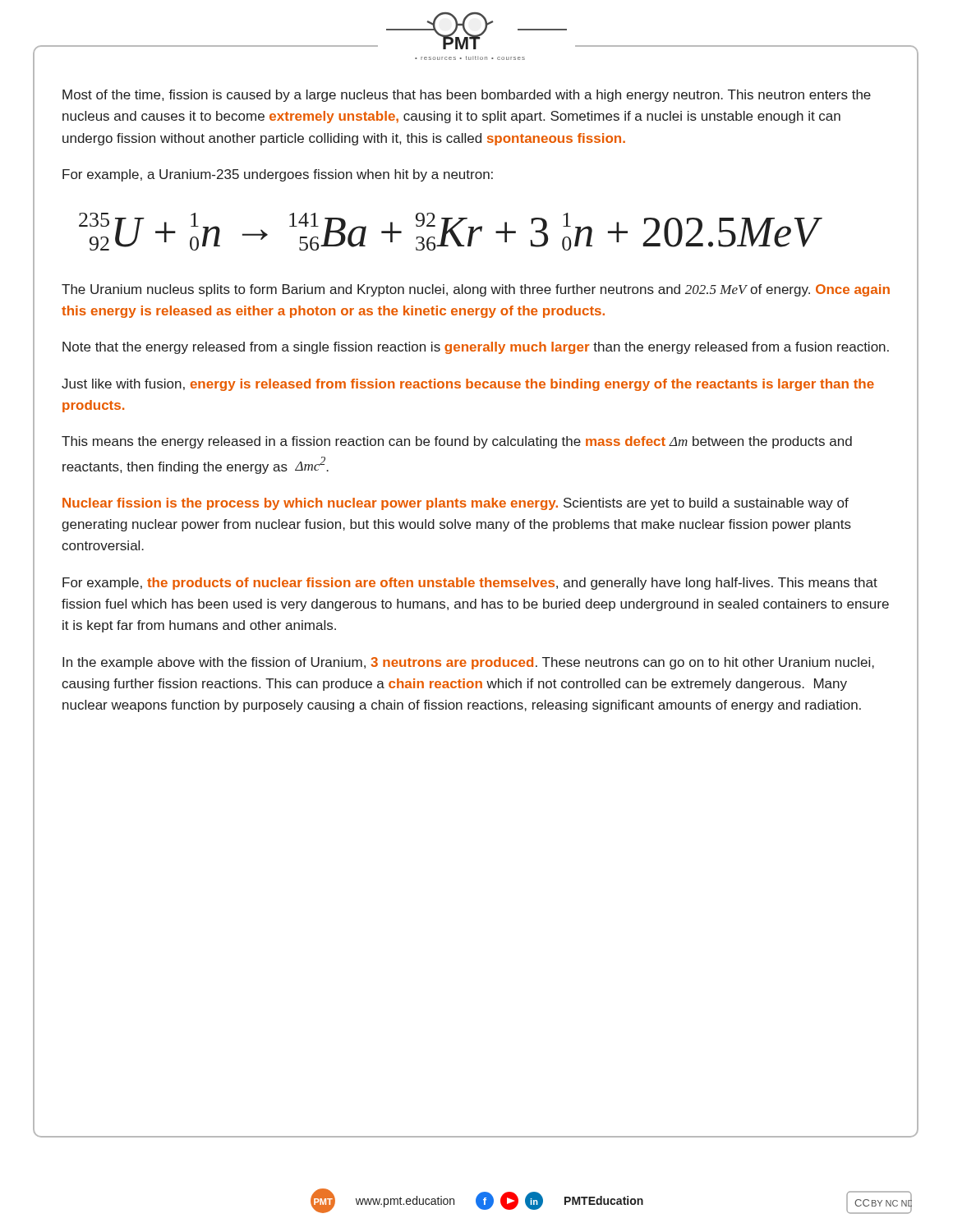Point to the text block starting "Note that the energy released from a"
The width and height of the screenshot is (953, 1232).
476,347
